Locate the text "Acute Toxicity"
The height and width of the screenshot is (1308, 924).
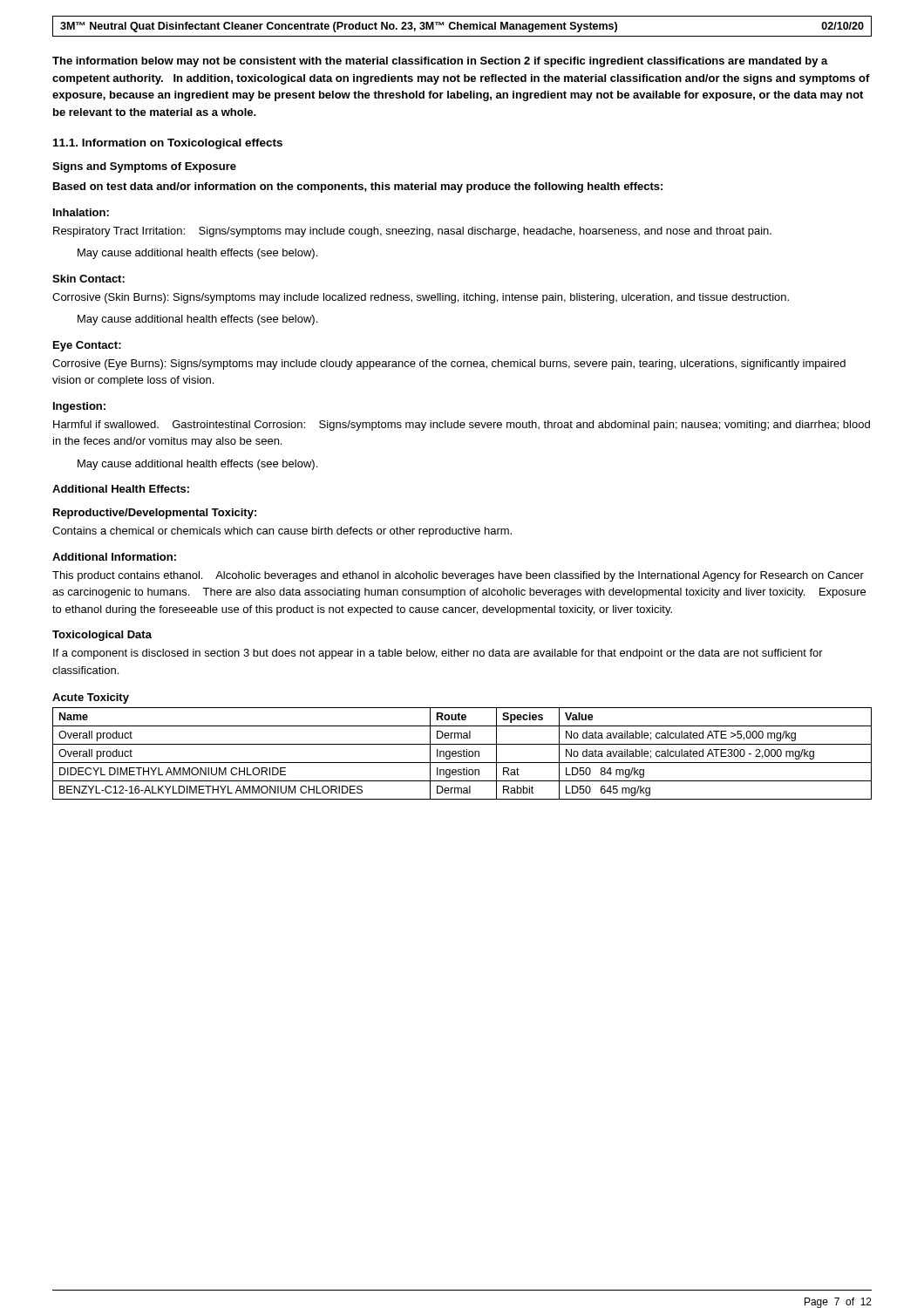click(91, 697)
